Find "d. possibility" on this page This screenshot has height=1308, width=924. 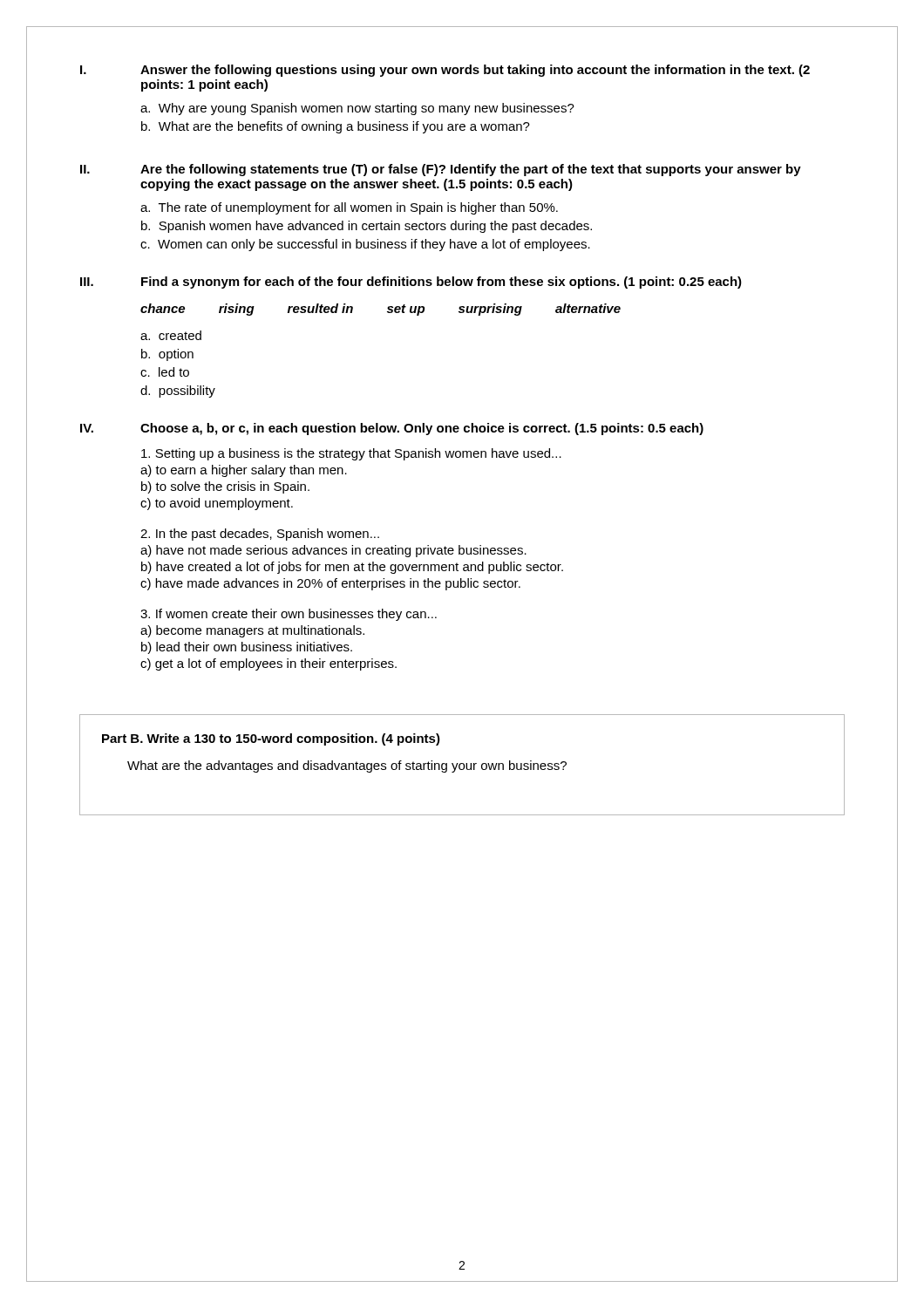pos(178,390)
